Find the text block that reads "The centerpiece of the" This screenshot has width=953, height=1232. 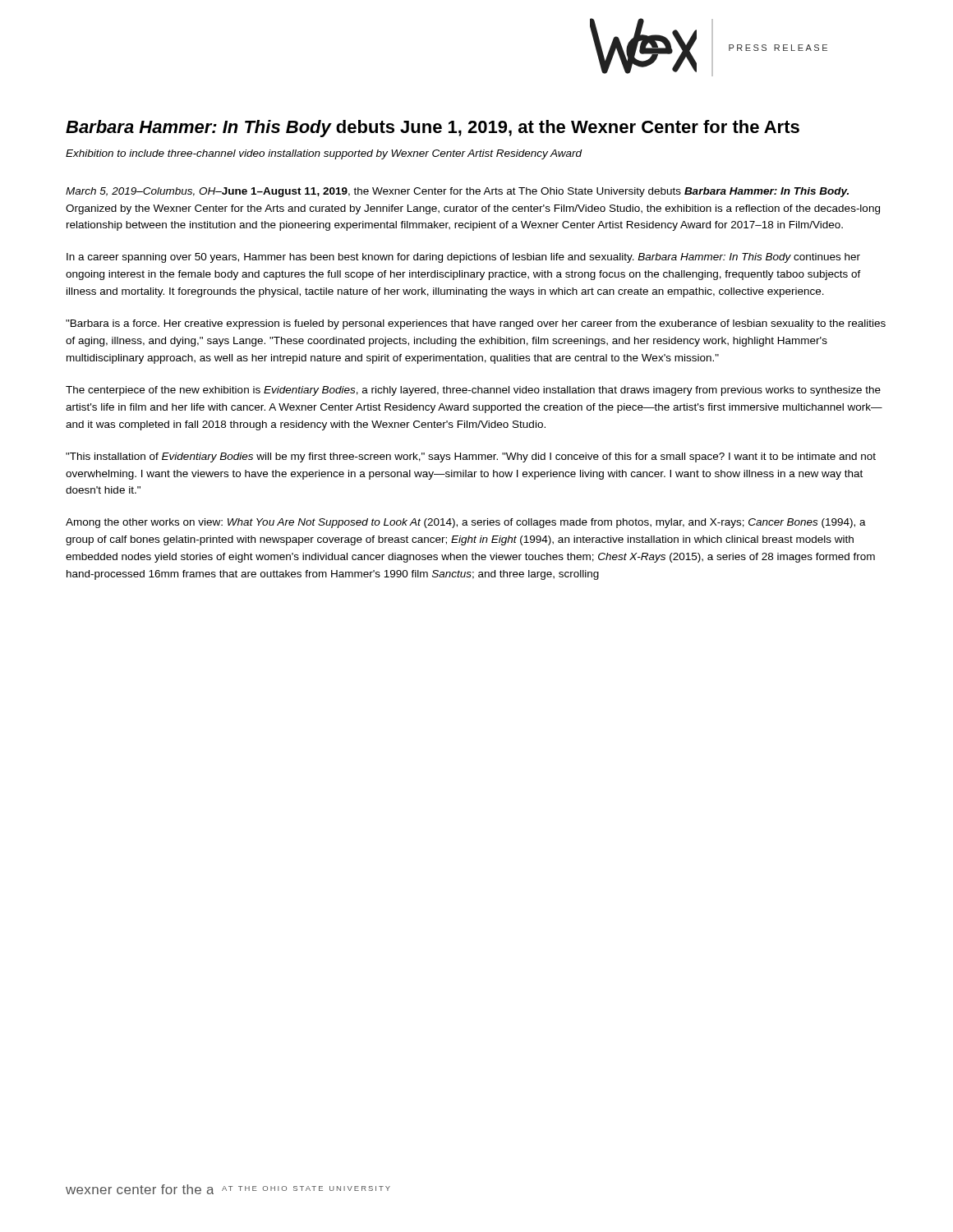tap(474, 407)
